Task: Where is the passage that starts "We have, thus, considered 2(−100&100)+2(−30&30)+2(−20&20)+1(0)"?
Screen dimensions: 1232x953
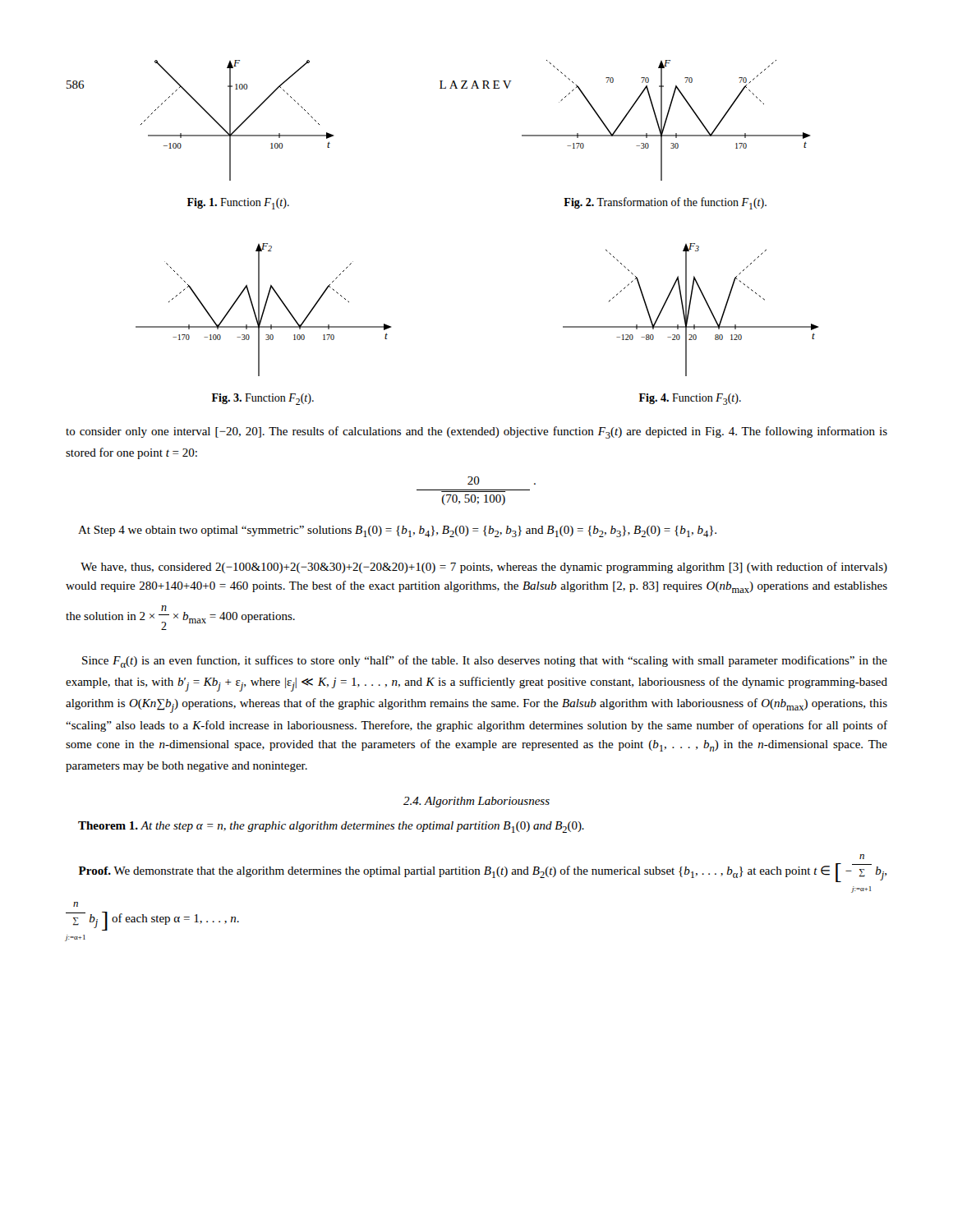Action: 476,598
